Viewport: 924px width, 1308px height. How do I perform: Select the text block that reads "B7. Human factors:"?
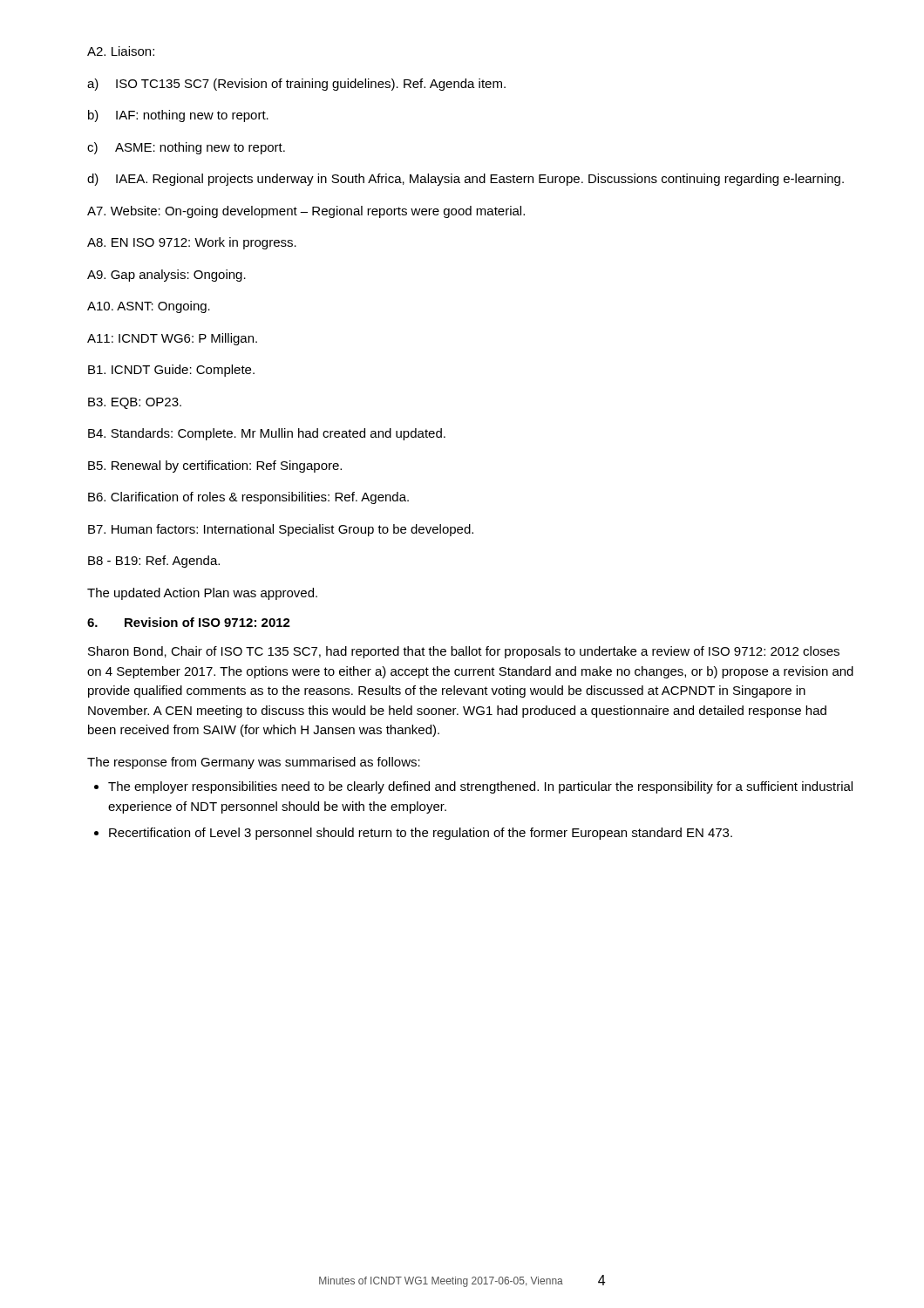coord(281,528)
